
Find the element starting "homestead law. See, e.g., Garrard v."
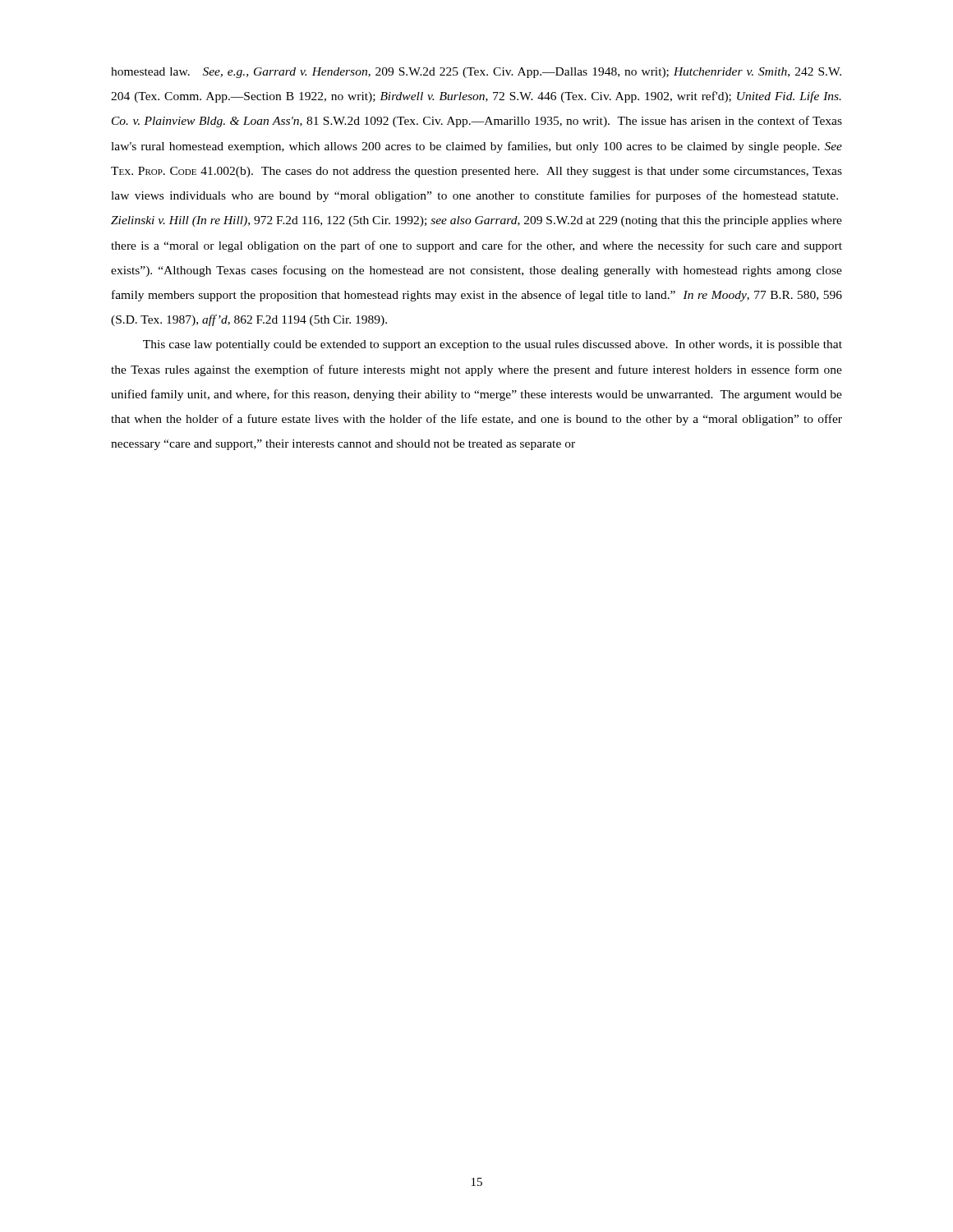476,196
